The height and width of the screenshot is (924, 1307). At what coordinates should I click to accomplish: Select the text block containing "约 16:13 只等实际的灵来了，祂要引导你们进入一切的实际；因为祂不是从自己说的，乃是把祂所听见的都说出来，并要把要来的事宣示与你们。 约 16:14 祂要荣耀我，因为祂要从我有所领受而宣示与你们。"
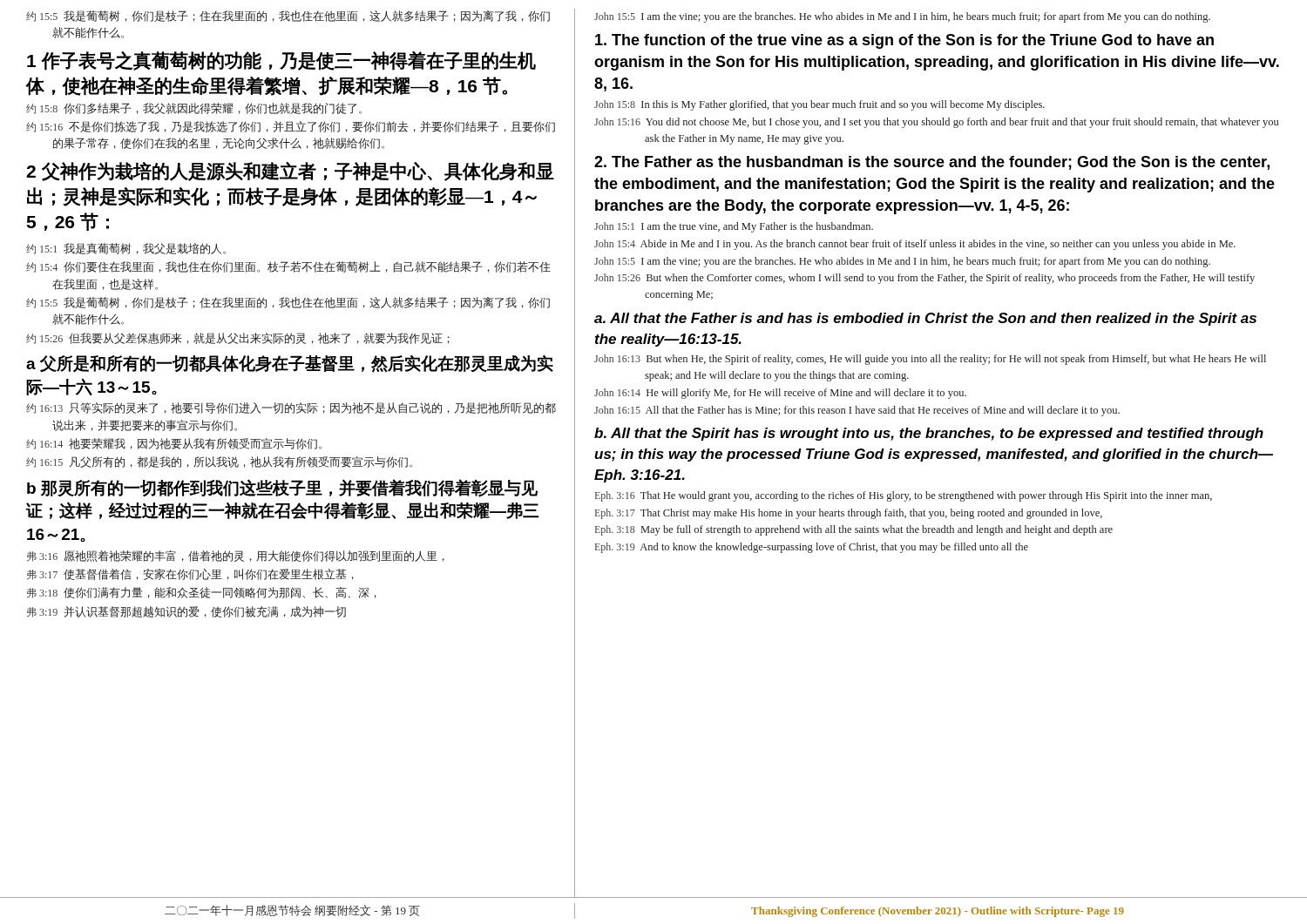pos(292,436)
